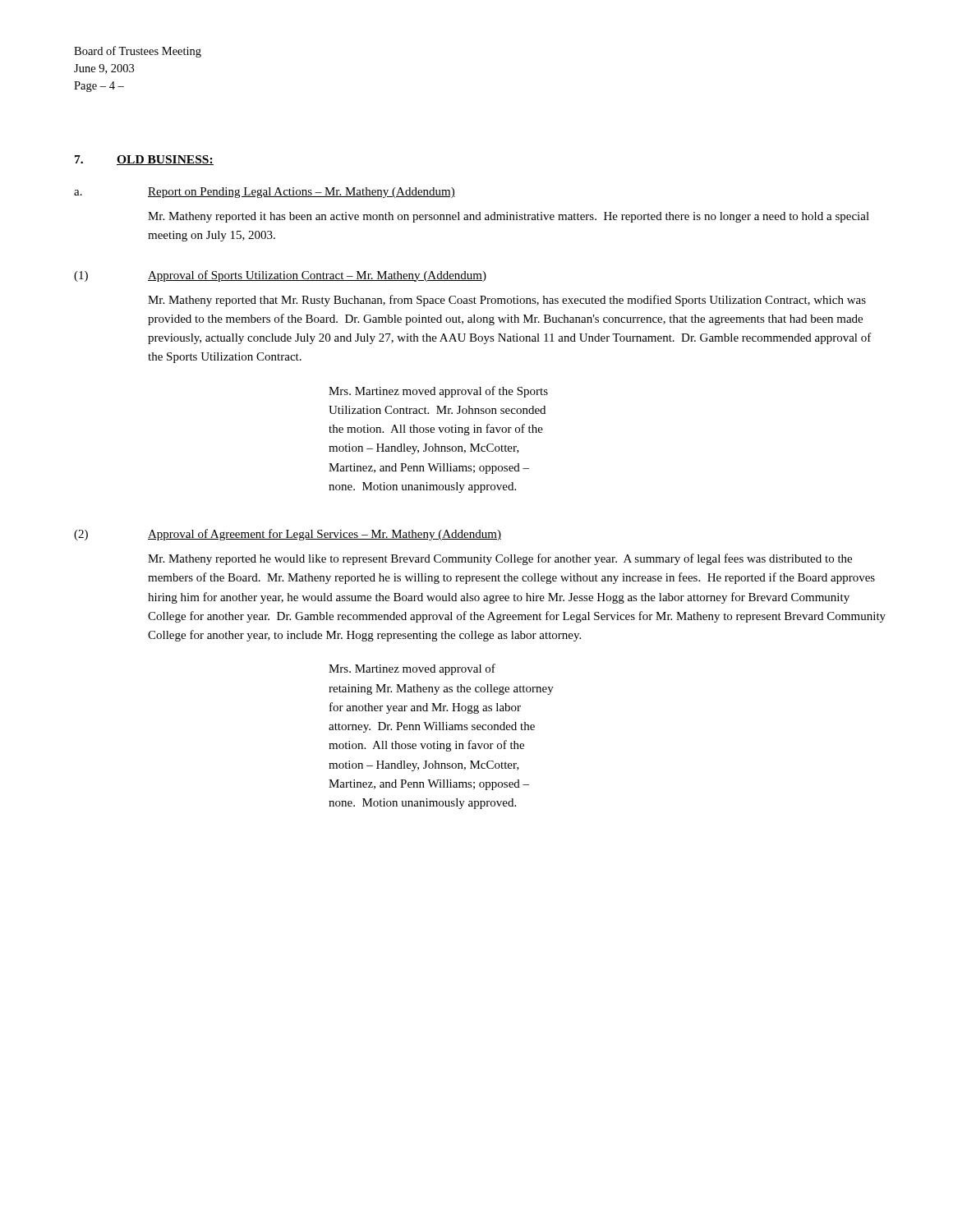The image size is (953, 1232).
Task: Locate the text block starting "Report on Pending Legal"
Action: tap(301, 191)
